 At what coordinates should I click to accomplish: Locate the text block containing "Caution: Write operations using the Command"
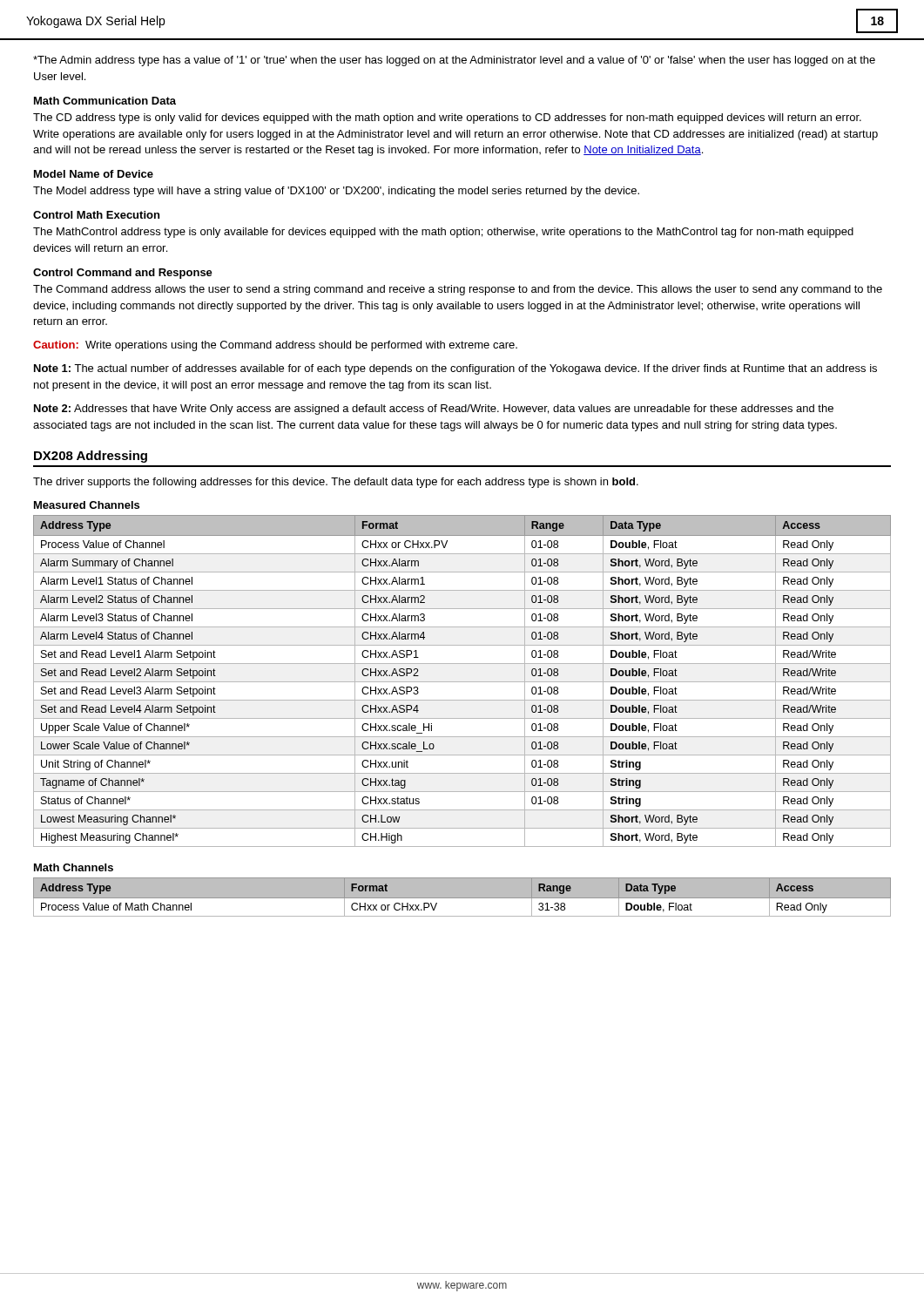tap(276, 345)
